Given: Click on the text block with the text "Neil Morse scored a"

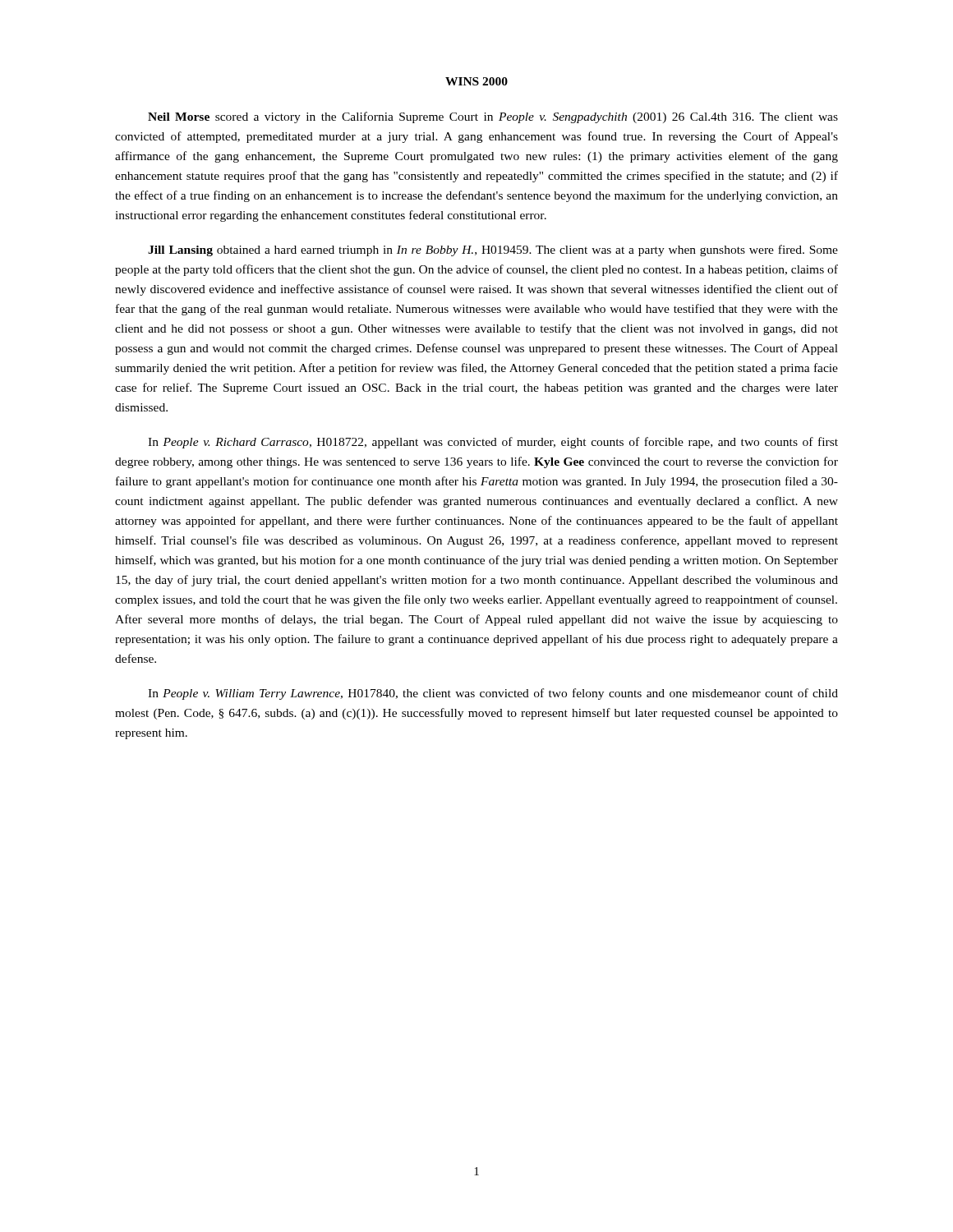Looking at the screenshot, I should (x=476, y=166).
